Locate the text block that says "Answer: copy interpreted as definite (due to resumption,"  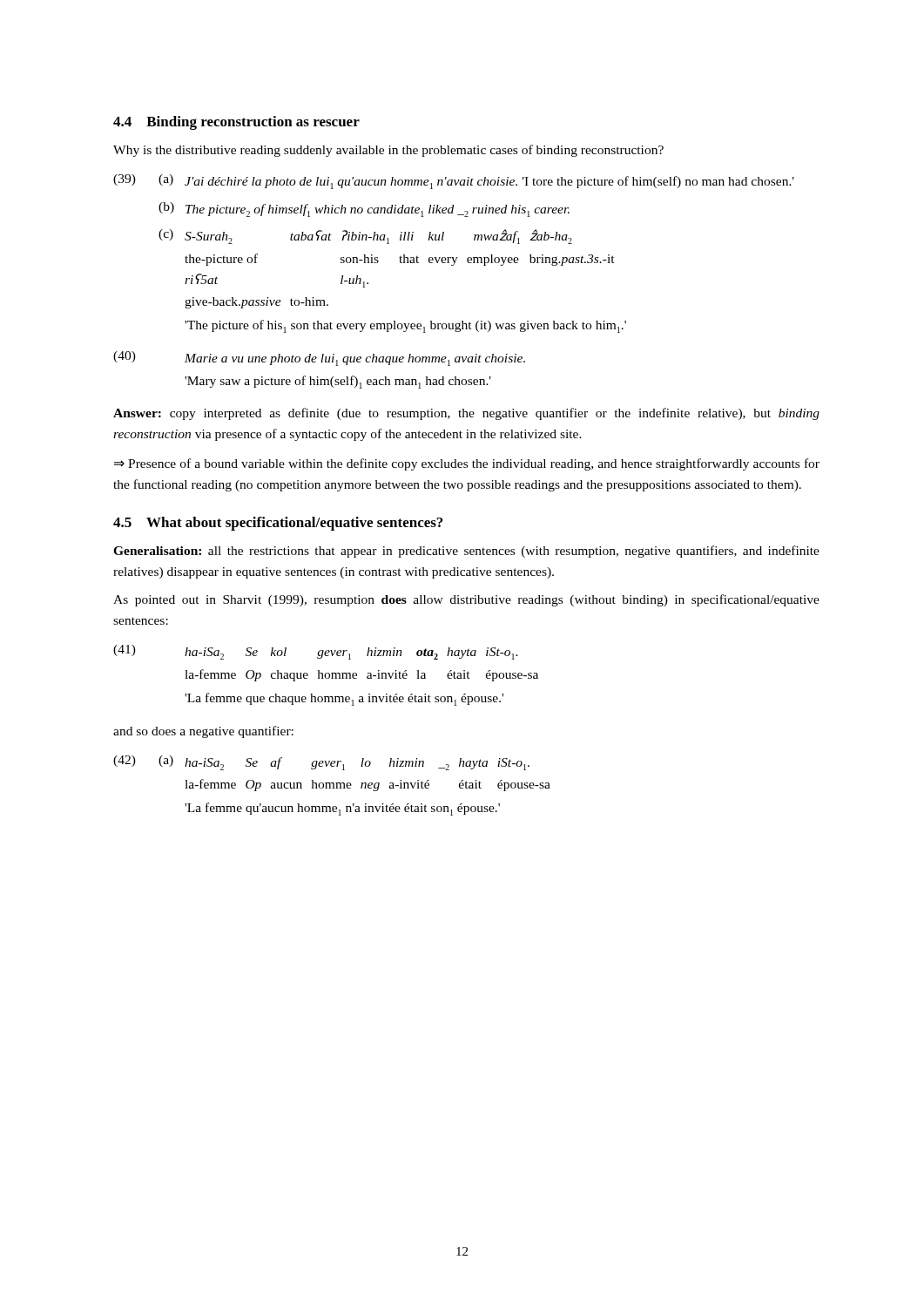coord(466,423)
